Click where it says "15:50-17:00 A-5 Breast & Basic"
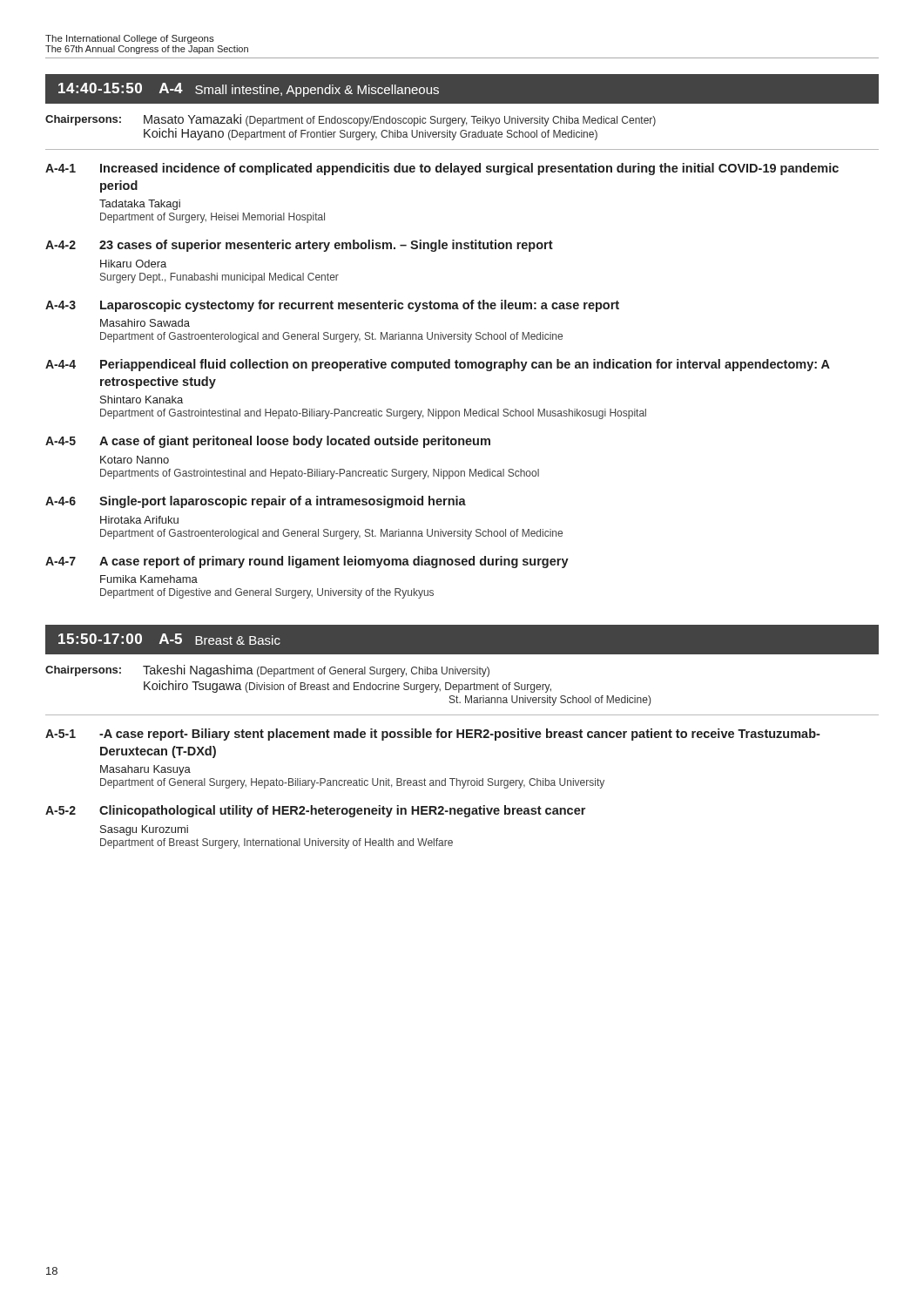 point(169,640)
